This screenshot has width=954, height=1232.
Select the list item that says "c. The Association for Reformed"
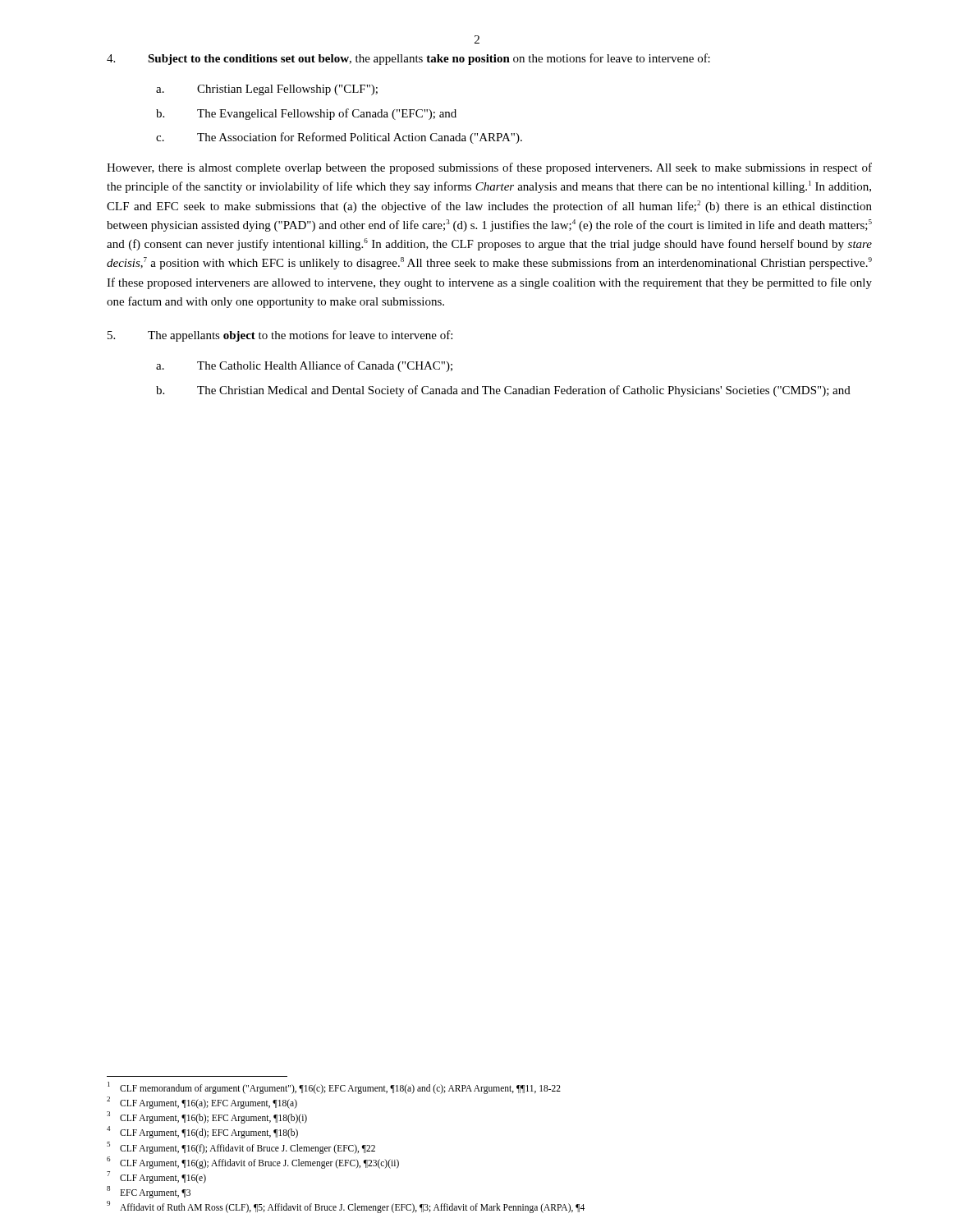coord(514,137)
